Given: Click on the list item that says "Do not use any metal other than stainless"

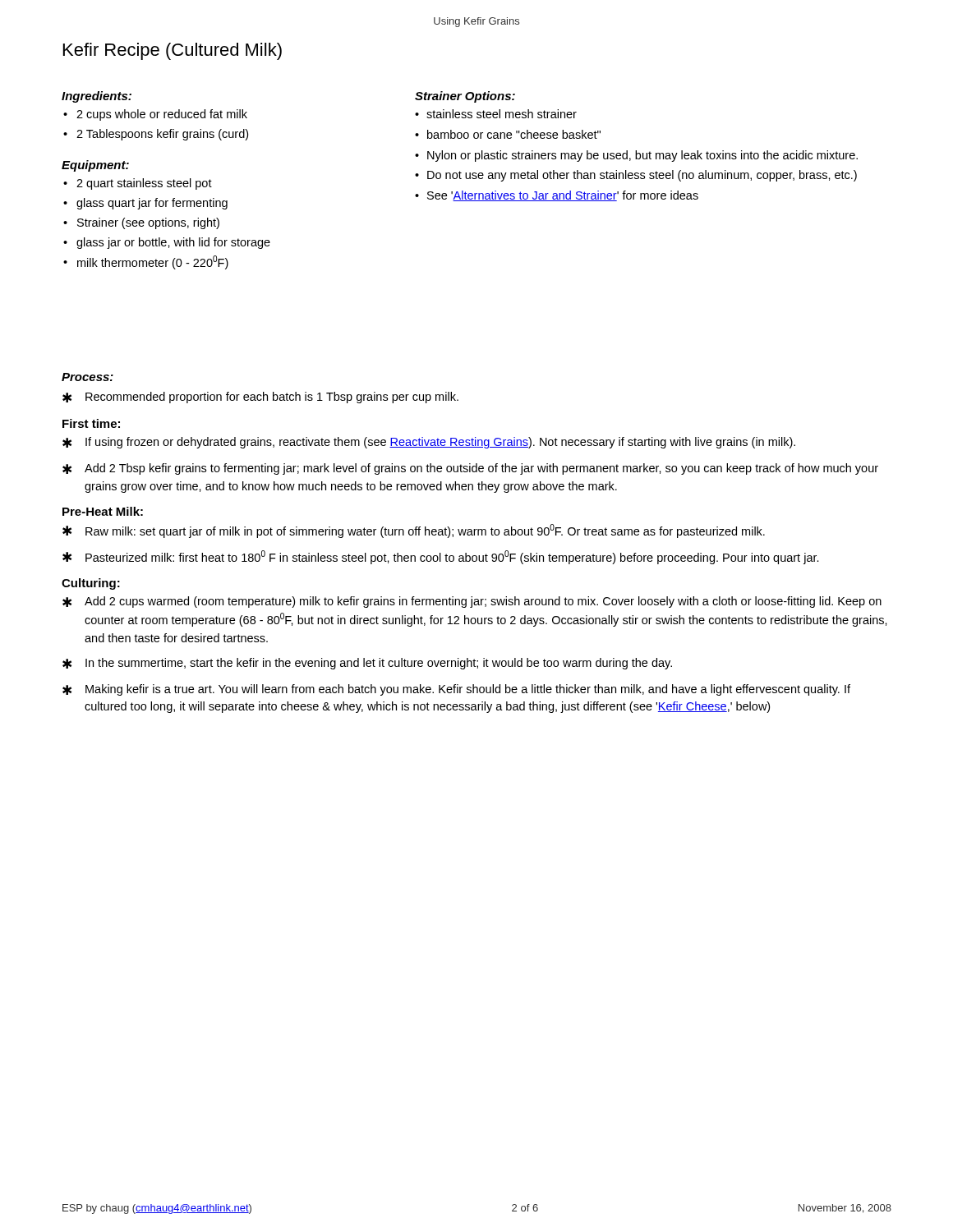Looking at the screenshot, I should (642, 175).
